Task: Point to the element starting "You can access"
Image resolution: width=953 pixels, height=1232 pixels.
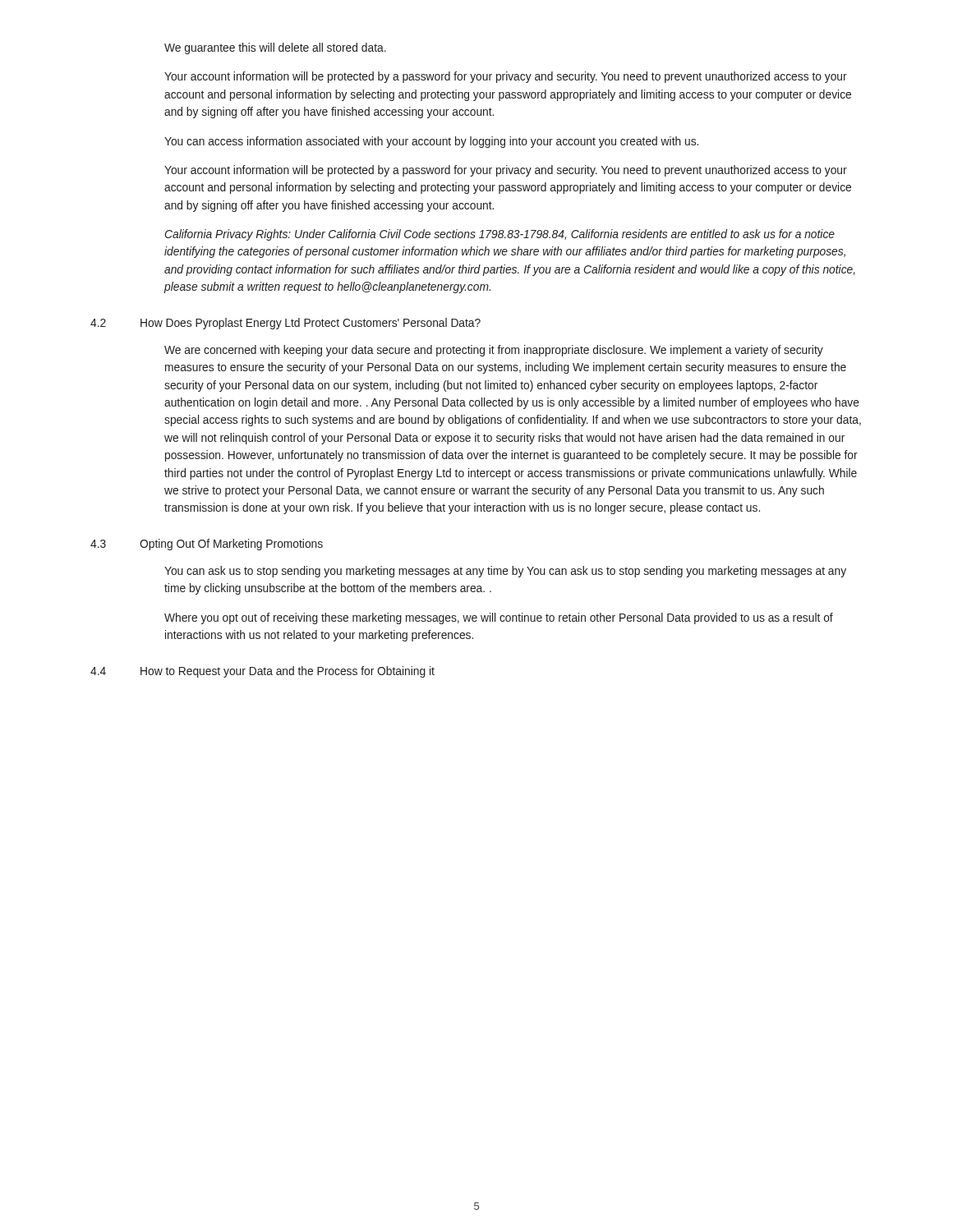Action: click(x=432, y=141)
